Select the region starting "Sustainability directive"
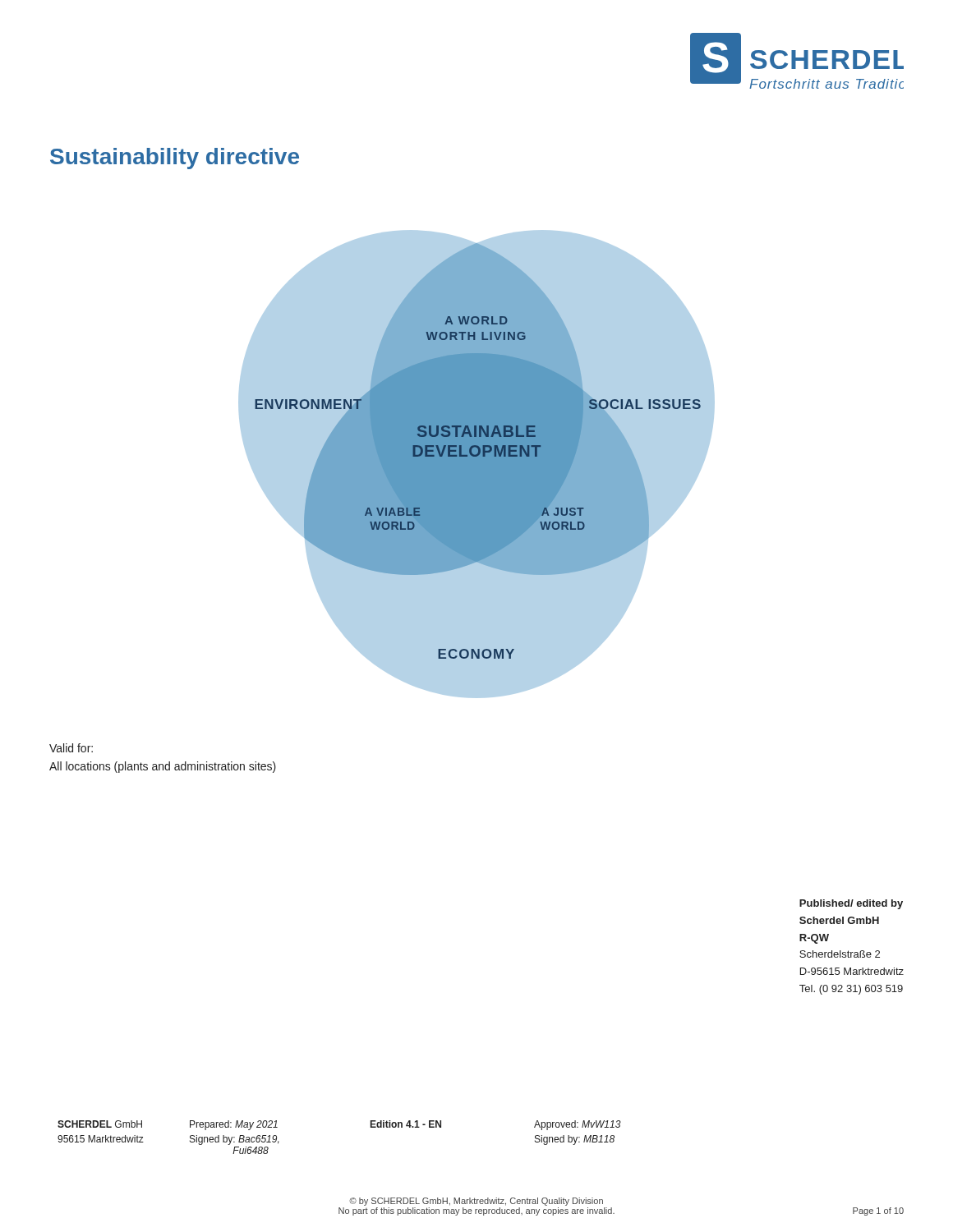This screenshot has height=1232, width=953. click(175, 156)
